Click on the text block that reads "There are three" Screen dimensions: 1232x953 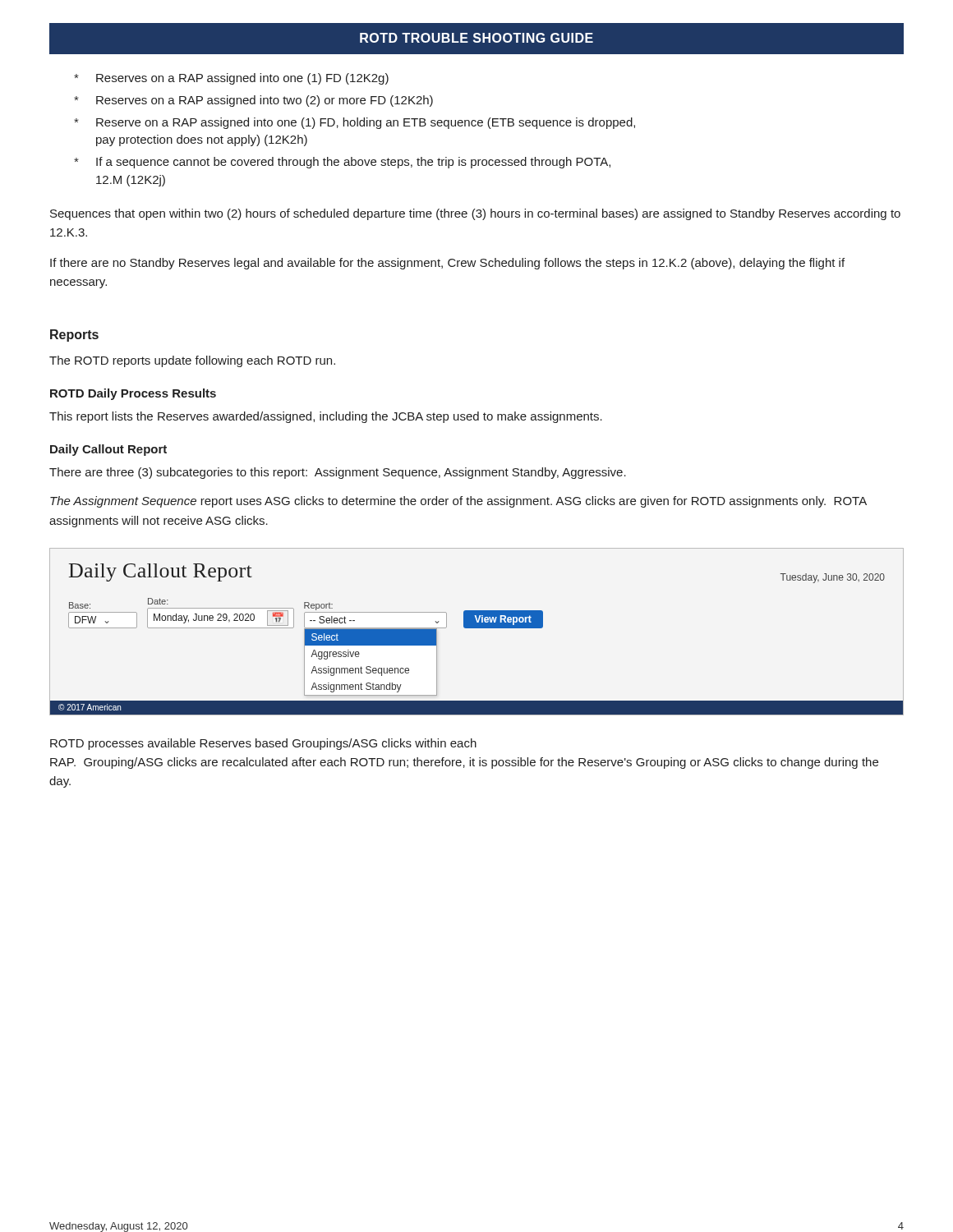coord(338,472)
